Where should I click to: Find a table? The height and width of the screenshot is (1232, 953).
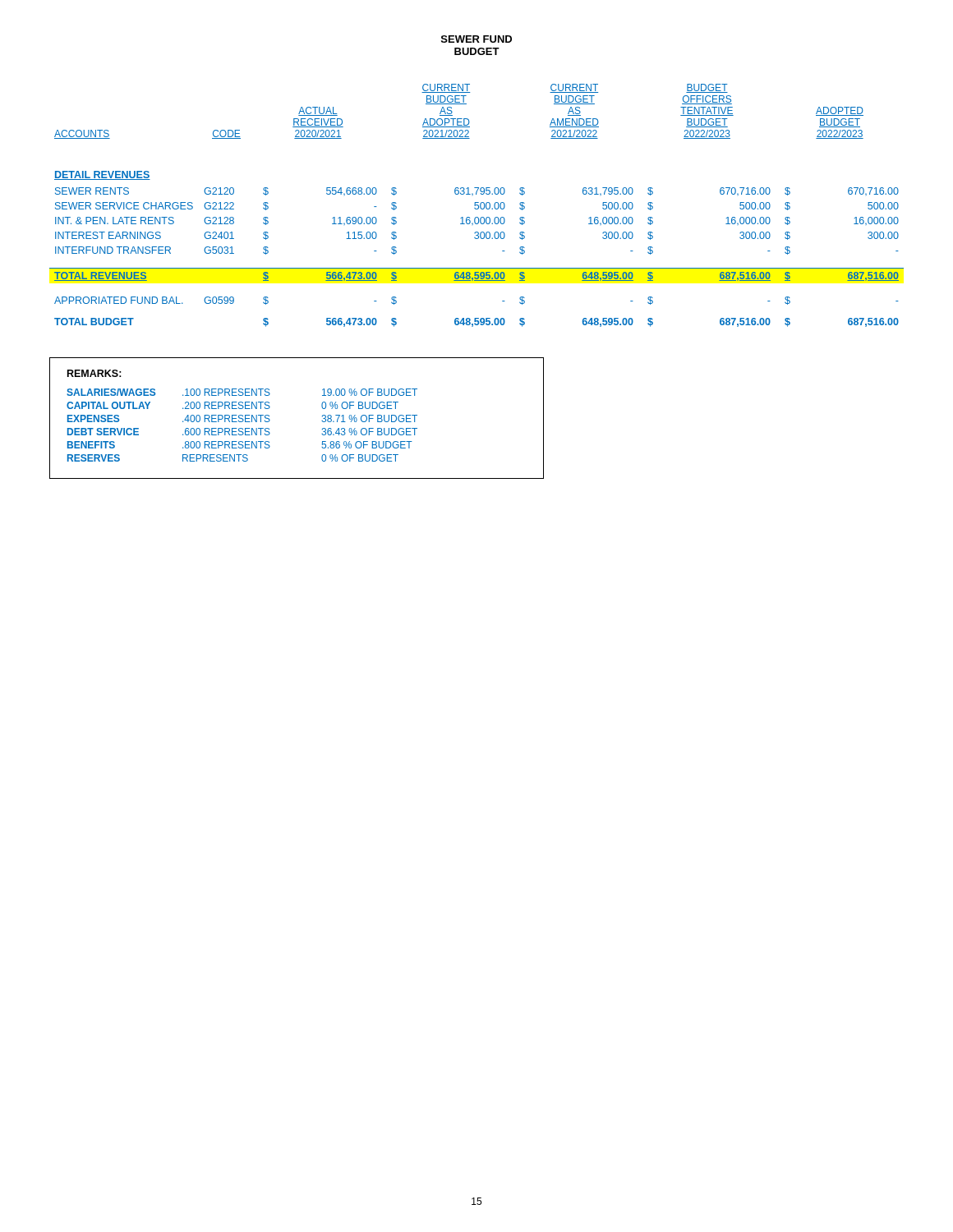pyautogui.click(x=476, y=205)
